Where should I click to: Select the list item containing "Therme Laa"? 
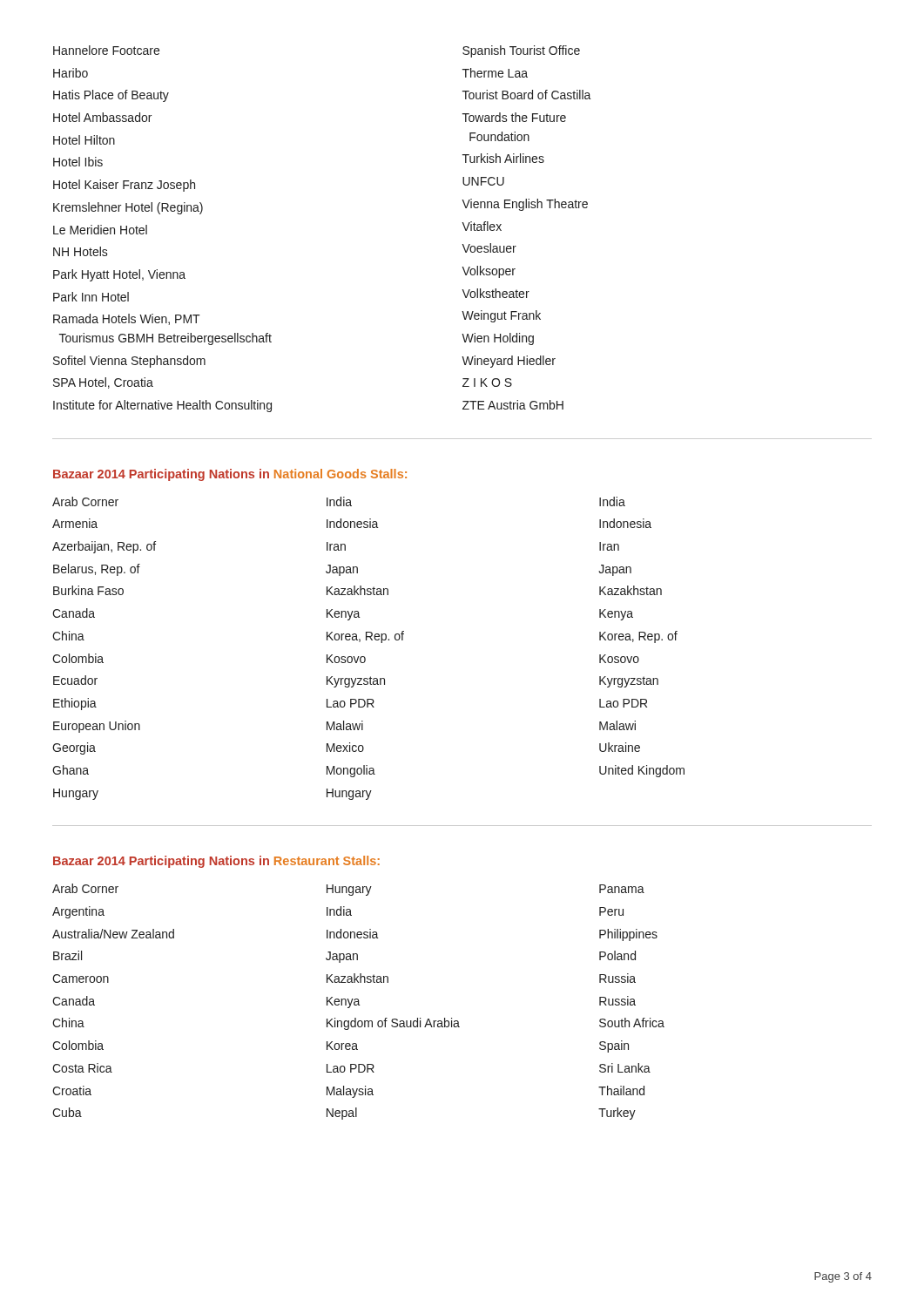coord(495,73)
